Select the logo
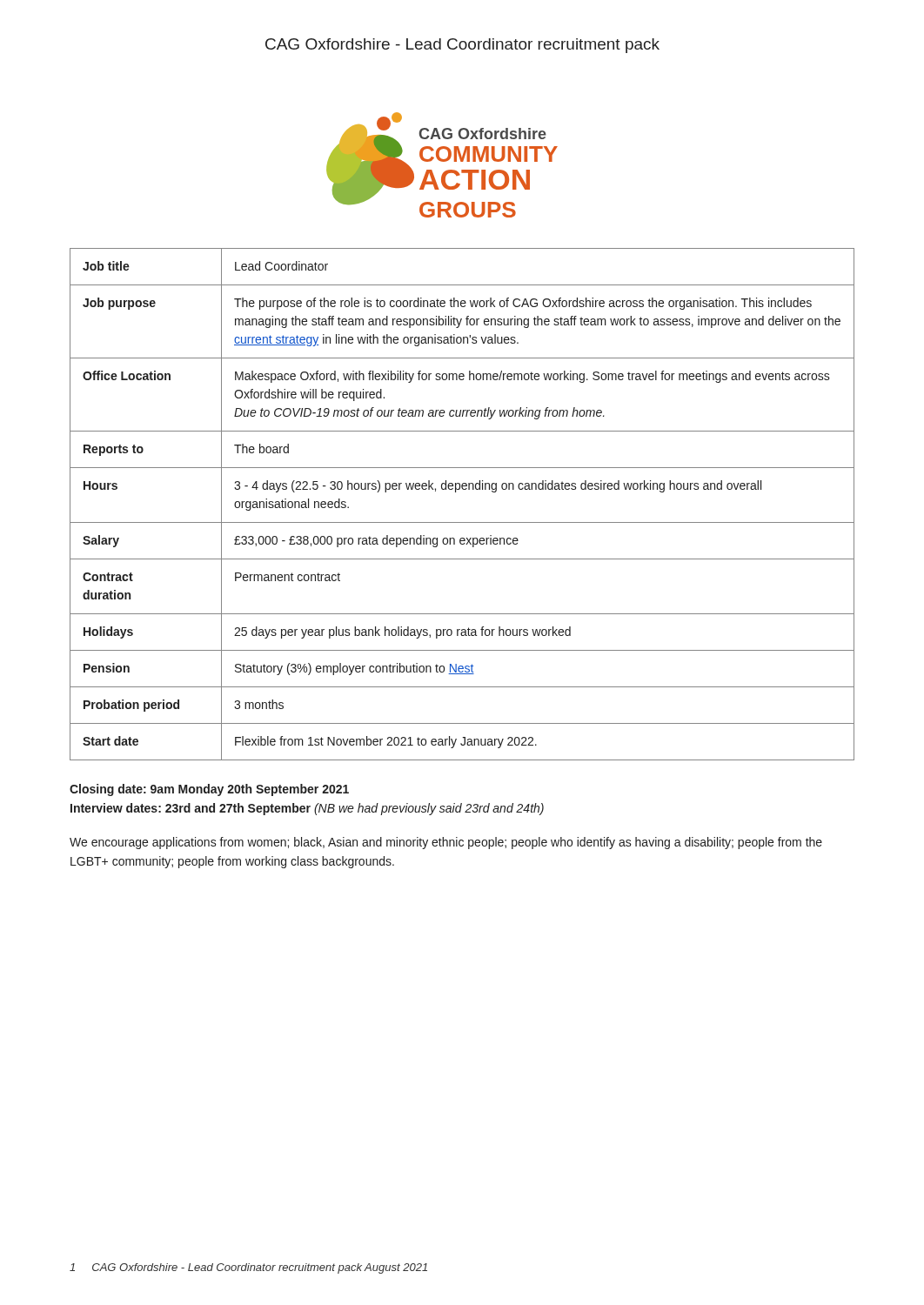The height and width of the screenshot is (1305, 924). 462,149
